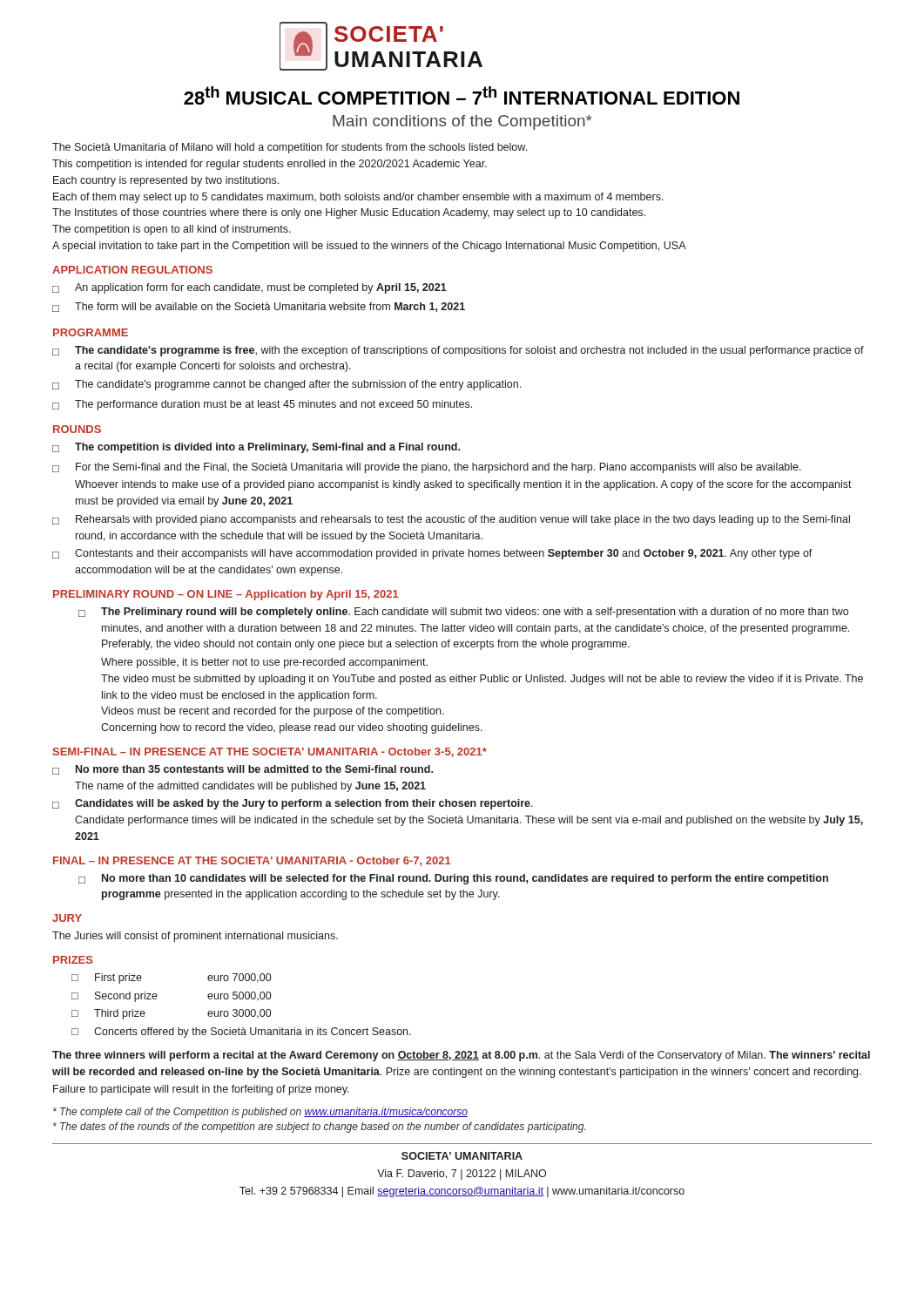Select the text block starting "PRELIMINARY ROUND –"
Viewport: 924px width, 1307px height.
pos(226,594)
